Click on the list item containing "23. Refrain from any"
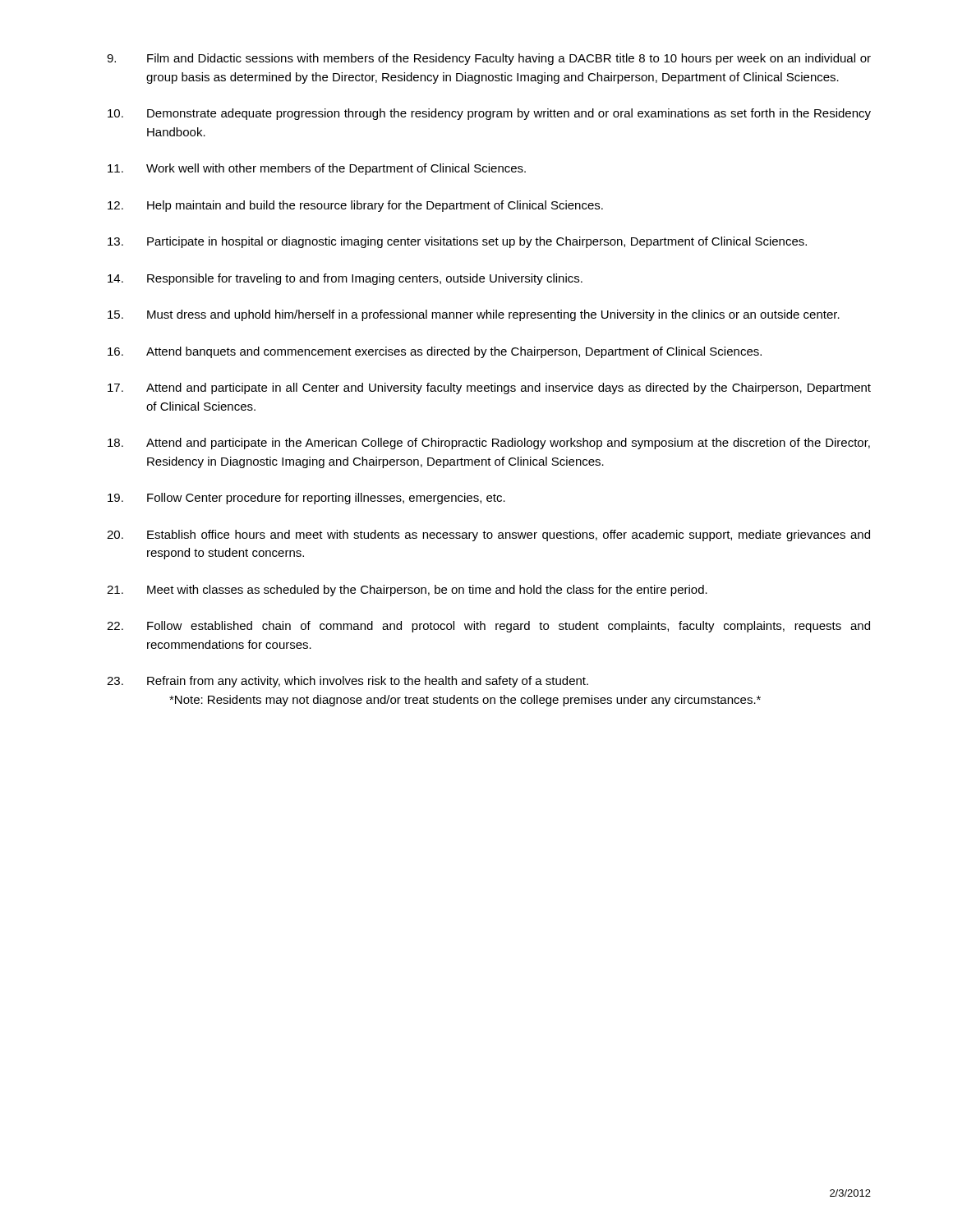The width and height of the screenshot is (953, 1232). point(489,690)
